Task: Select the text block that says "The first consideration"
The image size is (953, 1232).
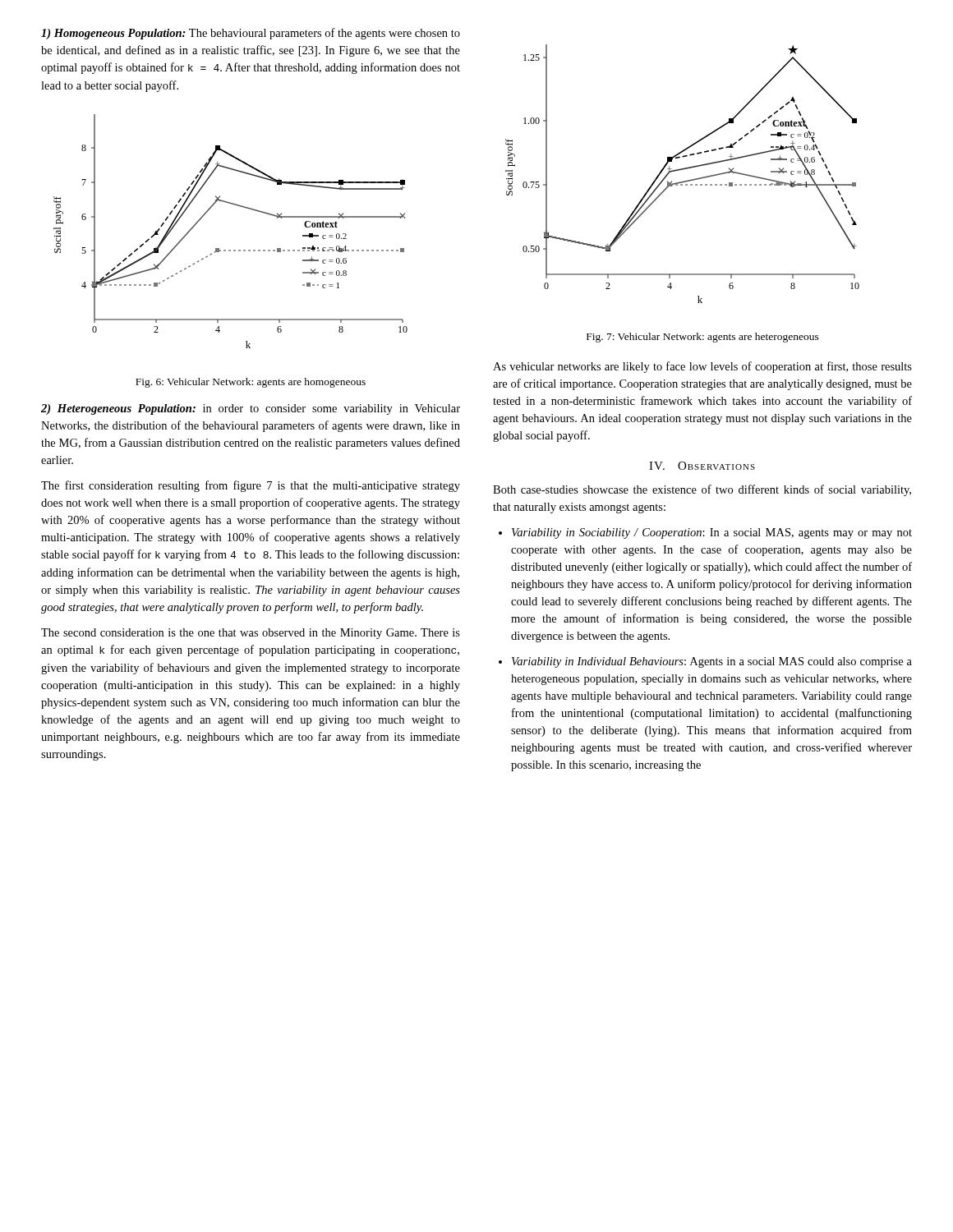Action: [x=251, y=546]
